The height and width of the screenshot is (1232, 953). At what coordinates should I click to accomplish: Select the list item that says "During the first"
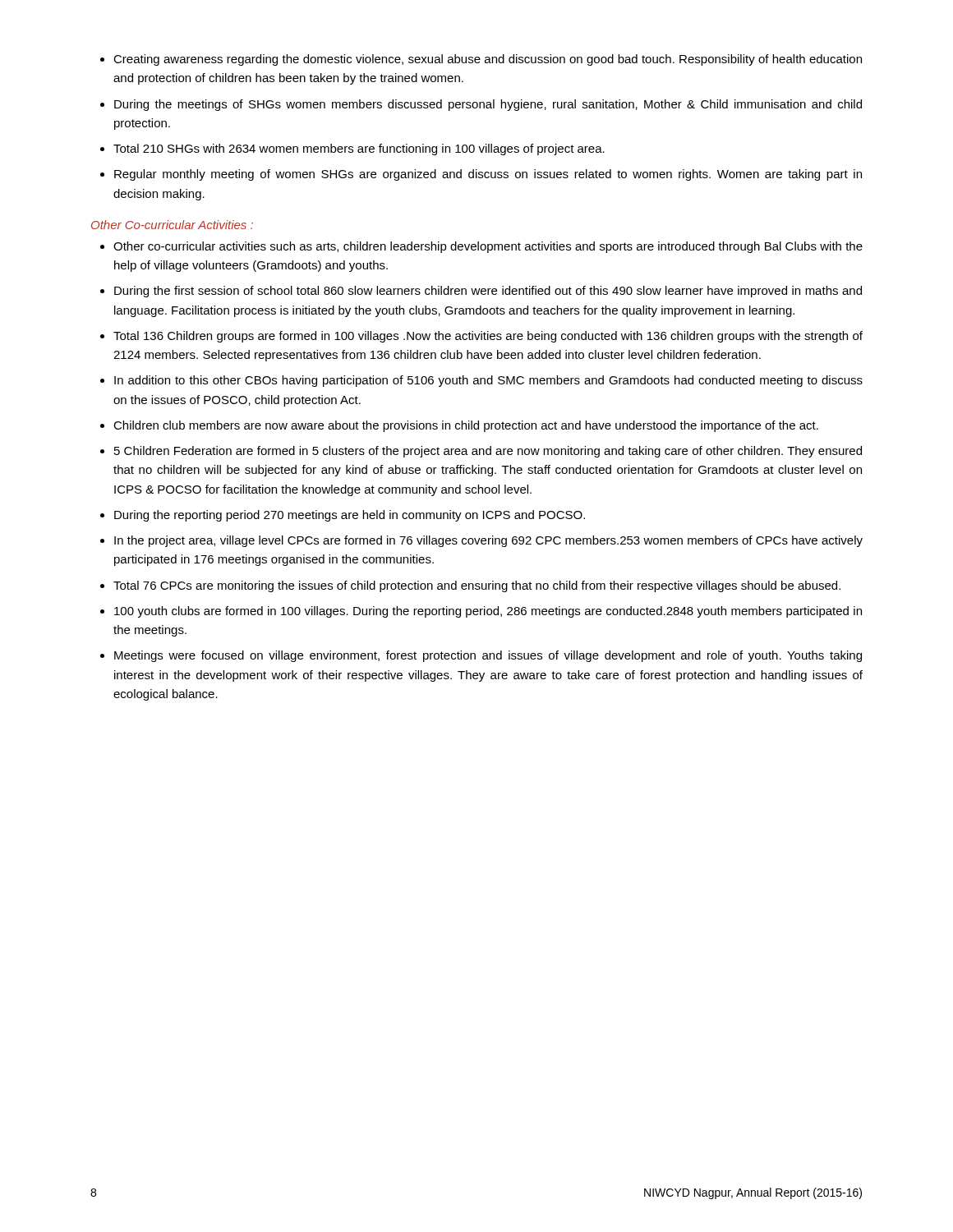coord(488,300)
